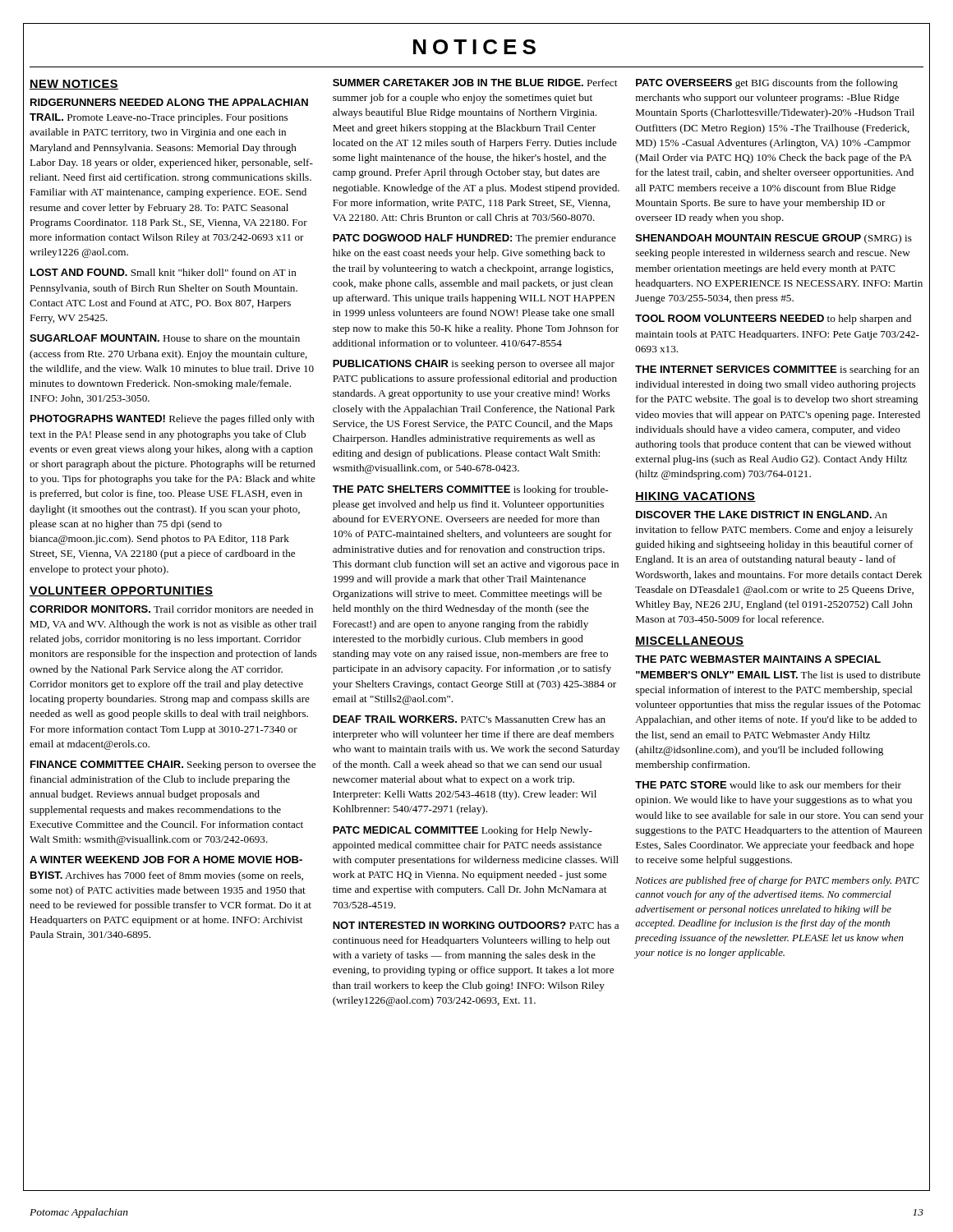The height and width of the screenshot is (1232, 953).
Task: Find the block on this page that starts "PATC DOGWOOD HALF HUNDRED: The premier endurance"
Action: tap(477, 291)
